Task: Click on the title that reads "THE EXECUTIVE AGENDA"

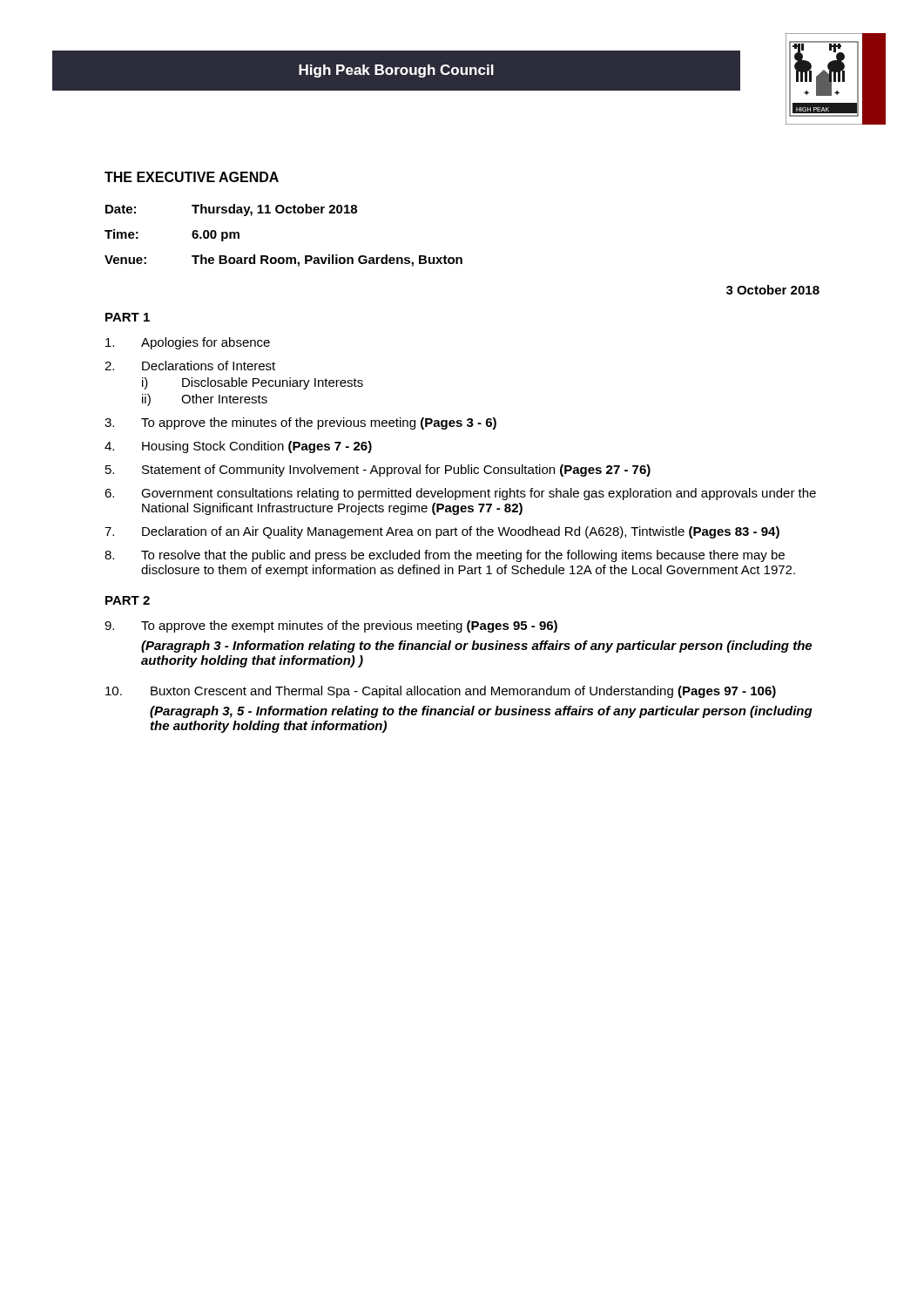Action: [x=192, y=177]
